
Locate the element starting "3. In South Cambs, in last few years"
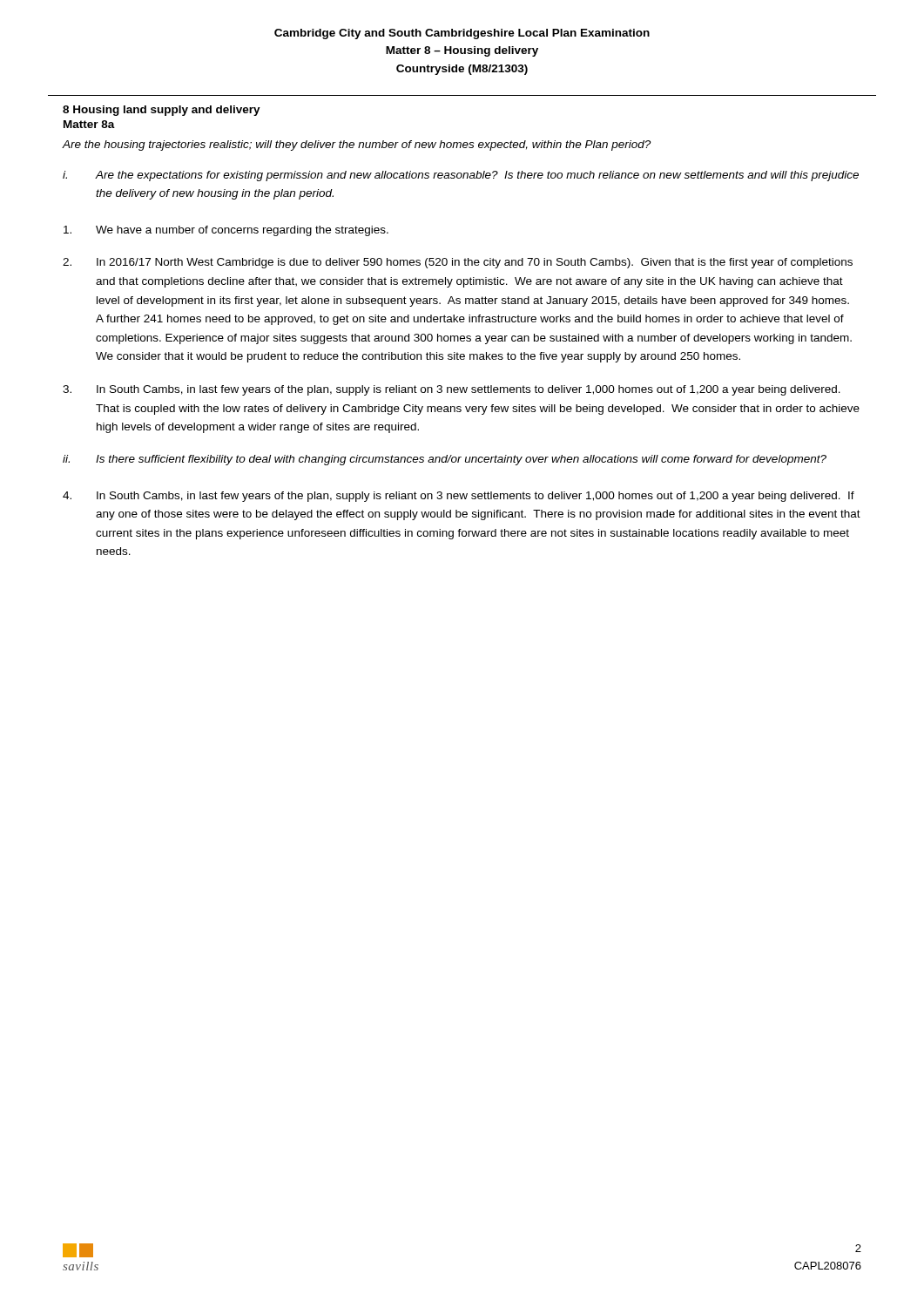(462, 408)
